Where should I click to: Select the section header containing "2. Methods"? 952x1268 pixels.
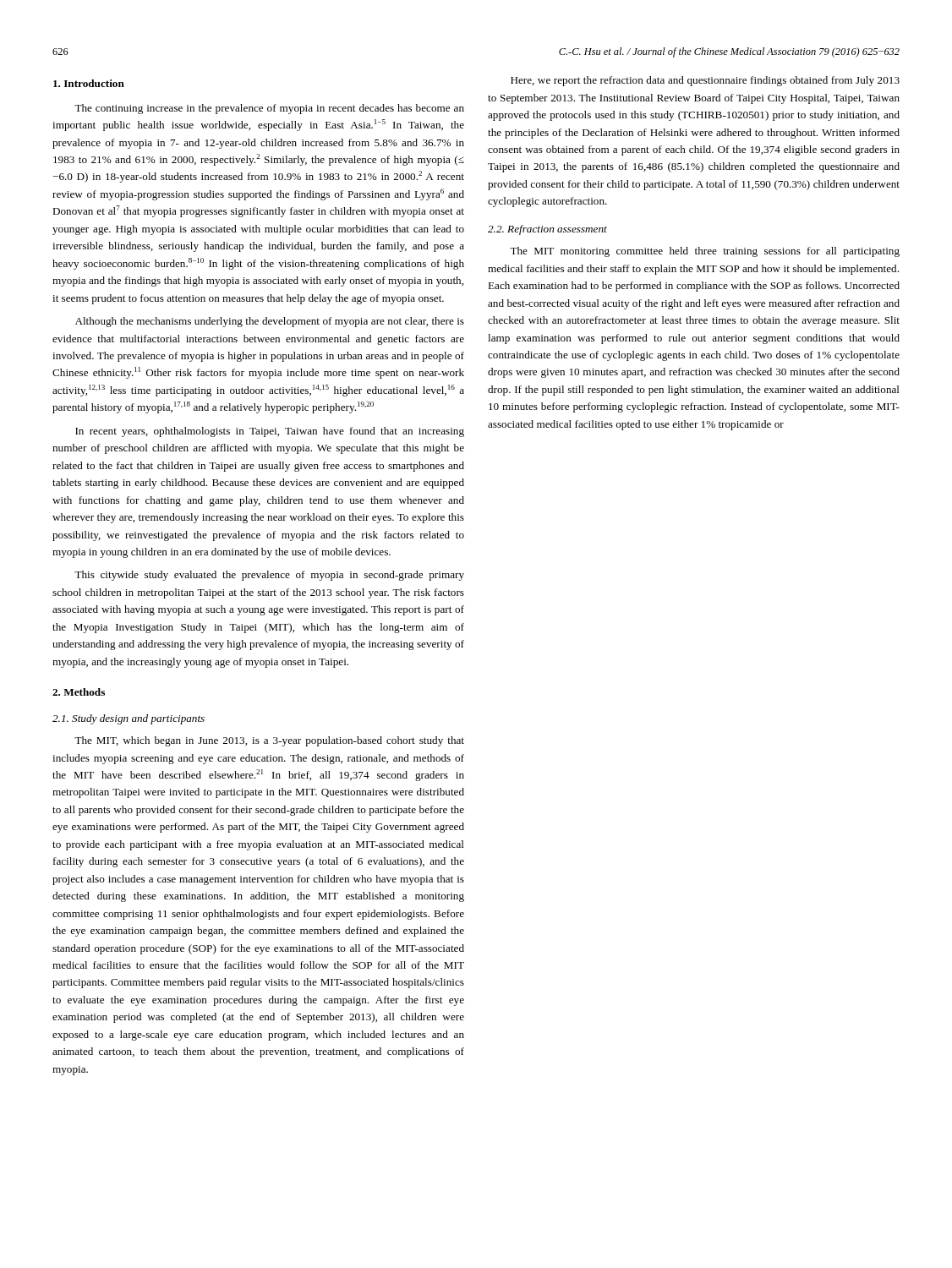[x=79, y=692]
